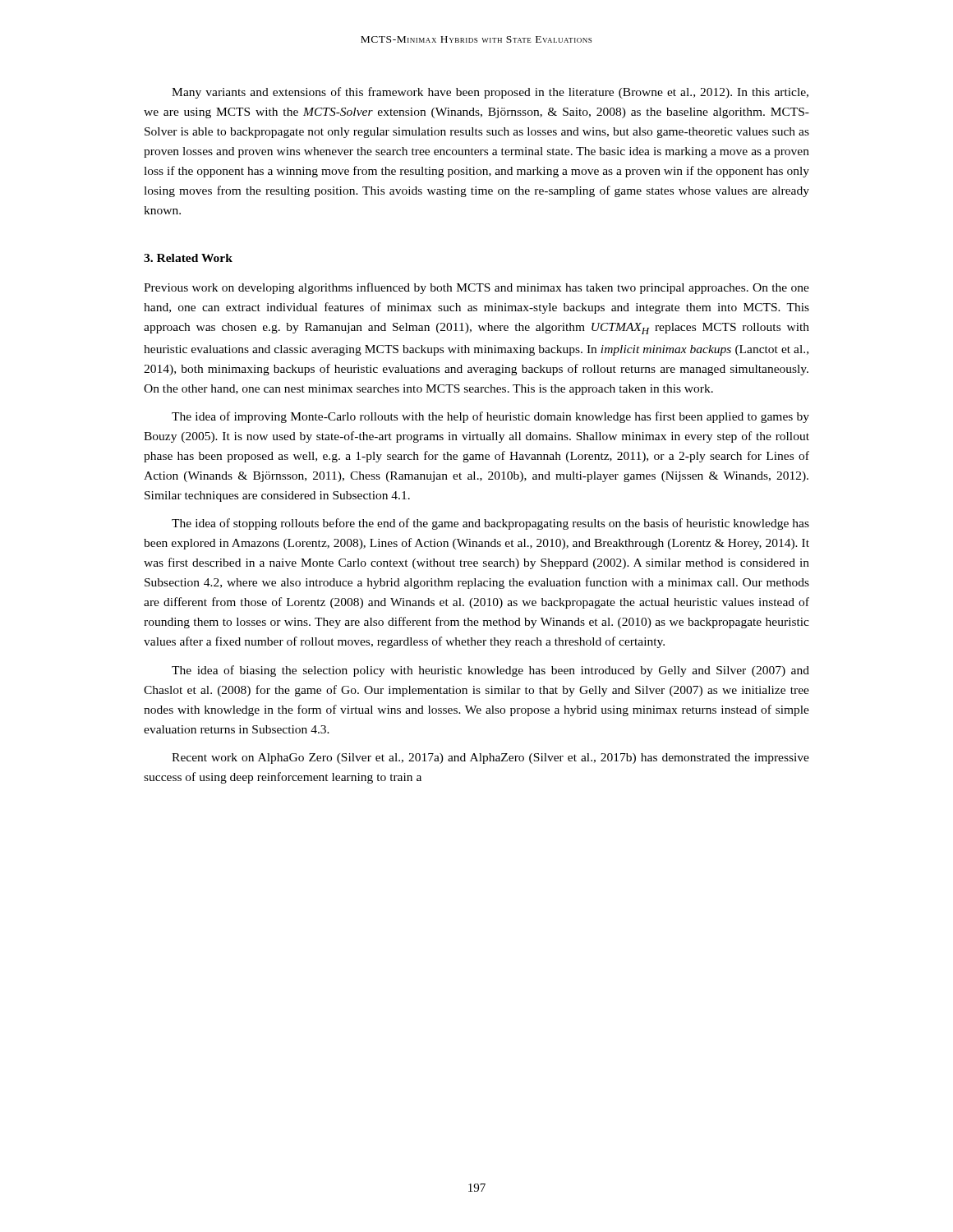
Task: Click on the block starting "The idea of improving Monte-Carlo"
Action: (x=476, y=456)
